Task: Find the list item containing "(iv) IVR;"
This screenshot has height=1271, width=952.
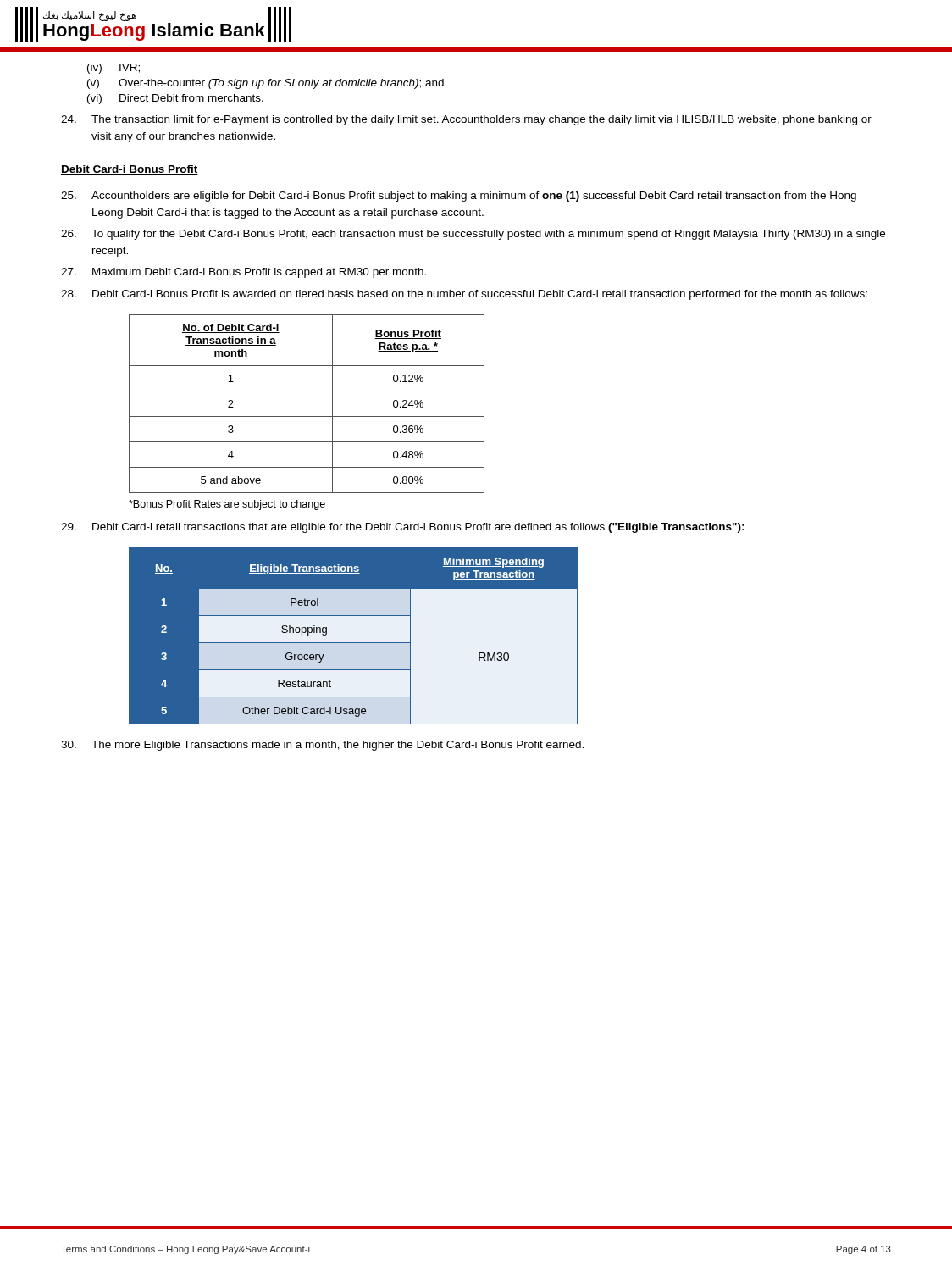Action: tap(114, 67)
